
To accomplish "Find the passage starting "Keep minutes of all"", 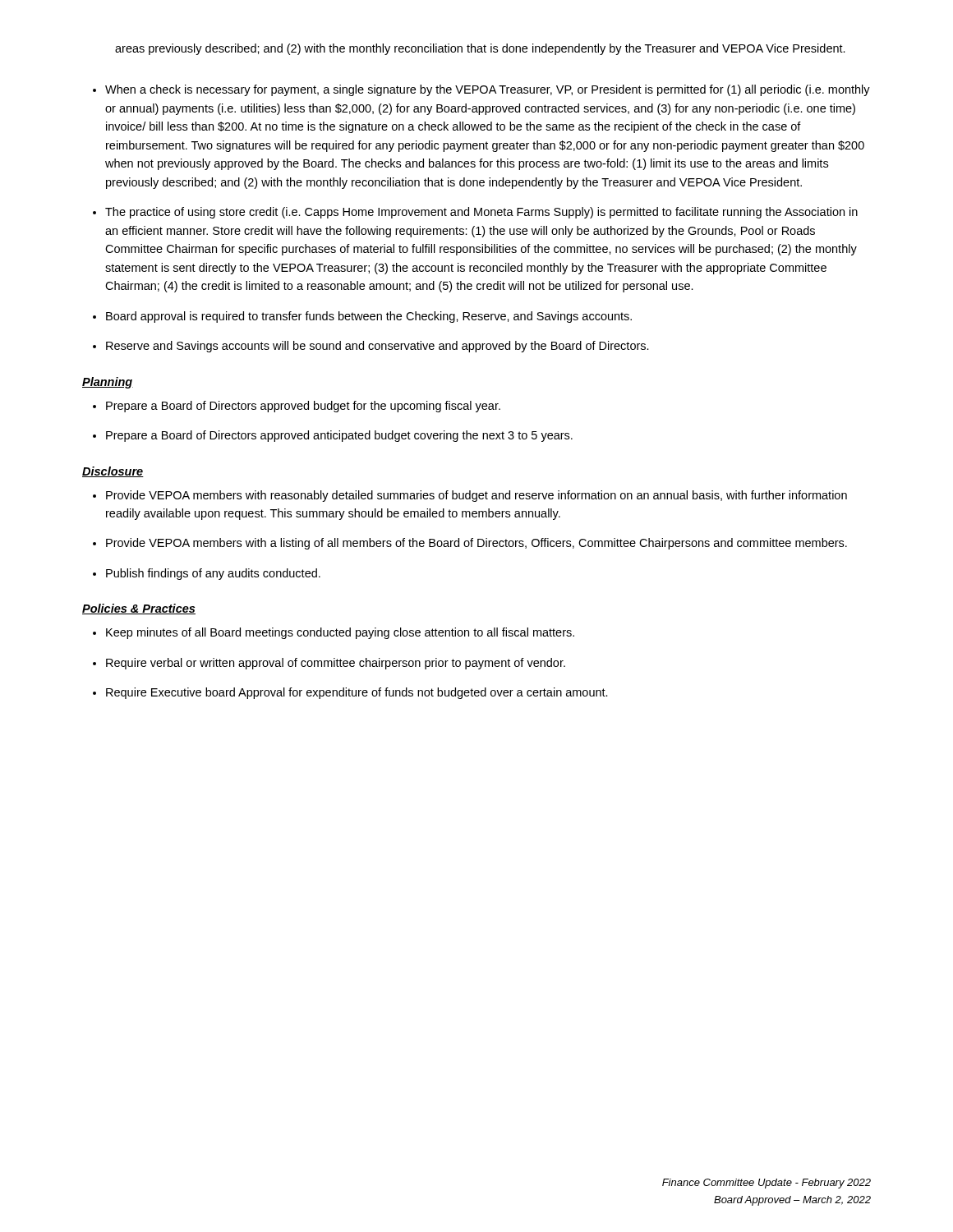I will (x=340, y=633).
